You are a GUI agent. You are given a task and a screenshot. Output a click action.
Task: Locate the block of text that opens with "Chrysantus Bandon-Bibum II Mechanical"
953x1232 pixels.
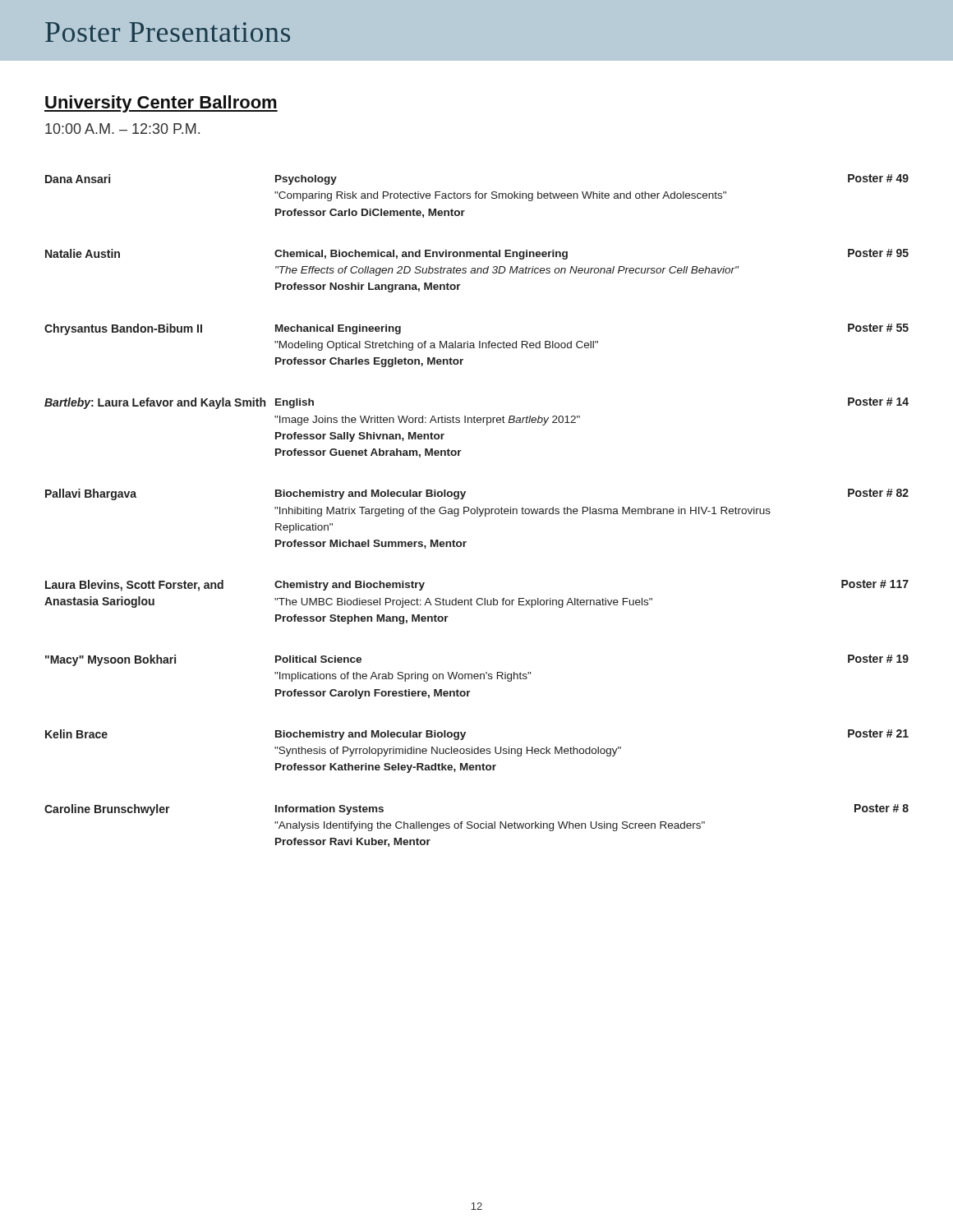coord(476,345)
